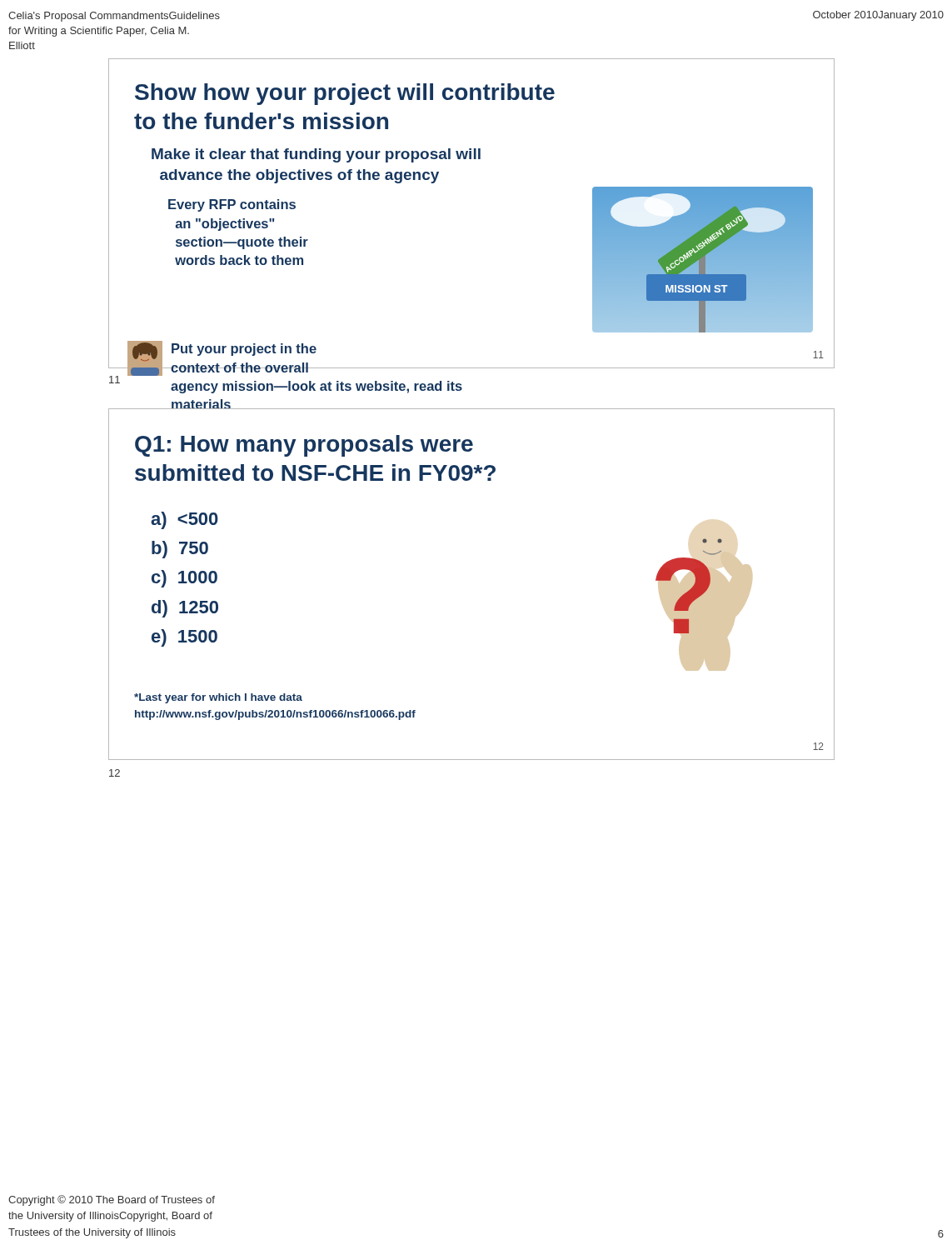952x1250 pixels.
Task: Where is the title that starts "Show how your project will"?
Action: click(x=345, y=107)
